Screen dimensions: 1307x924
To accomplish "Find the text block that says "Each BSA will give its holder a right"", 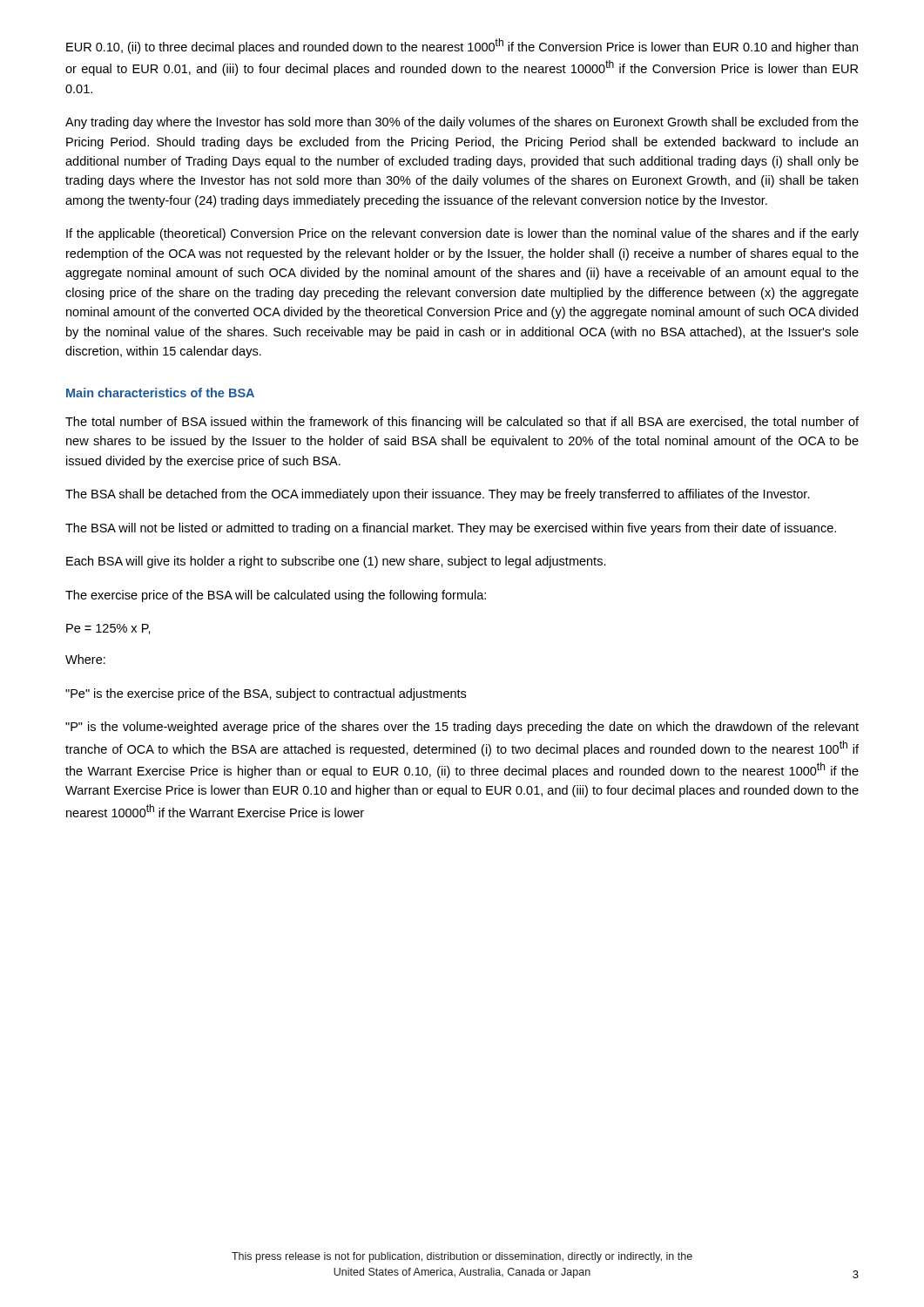I will click(462, 561).
